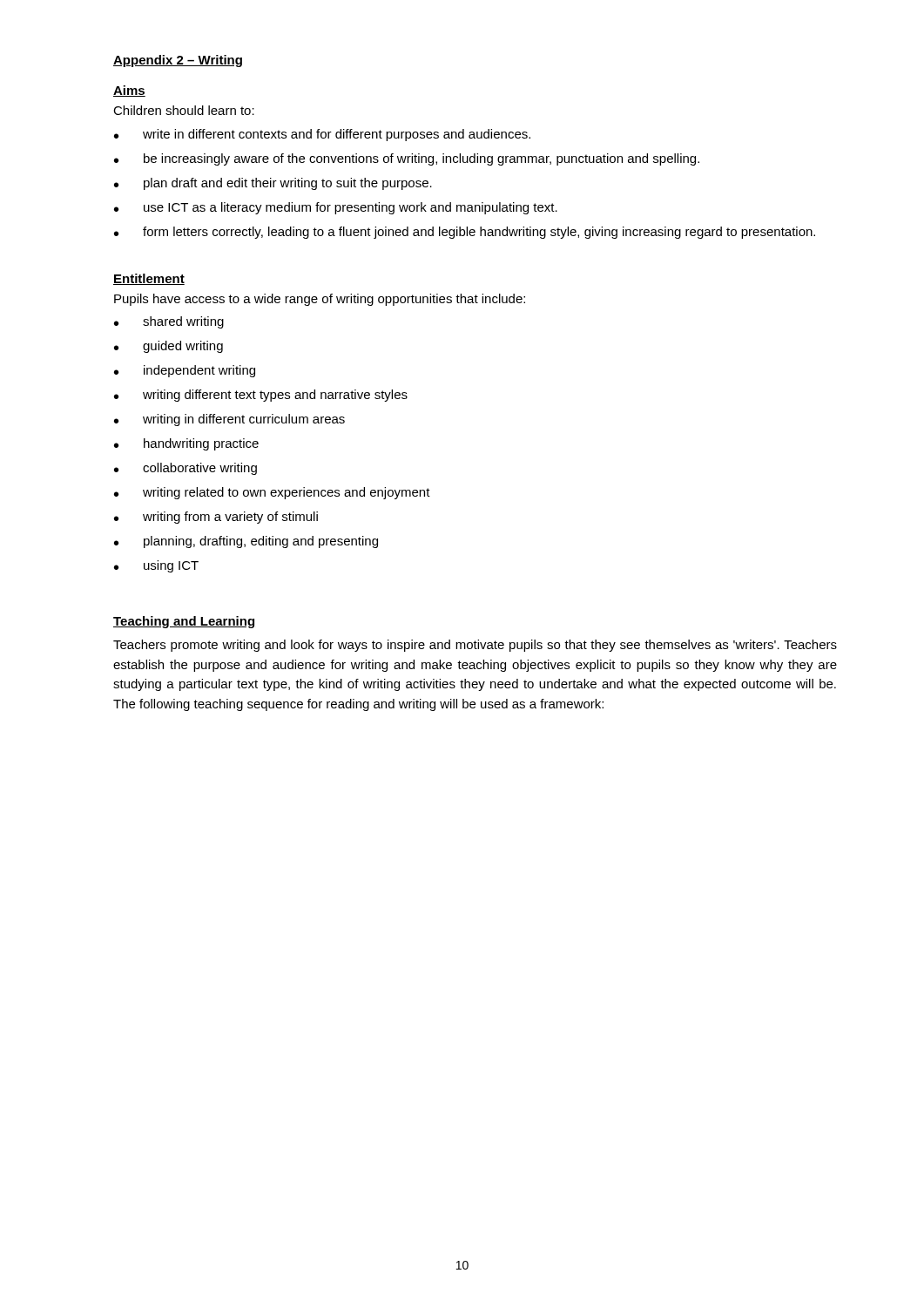Find the region starting "Teaching and Learning"

click(184, 621)
